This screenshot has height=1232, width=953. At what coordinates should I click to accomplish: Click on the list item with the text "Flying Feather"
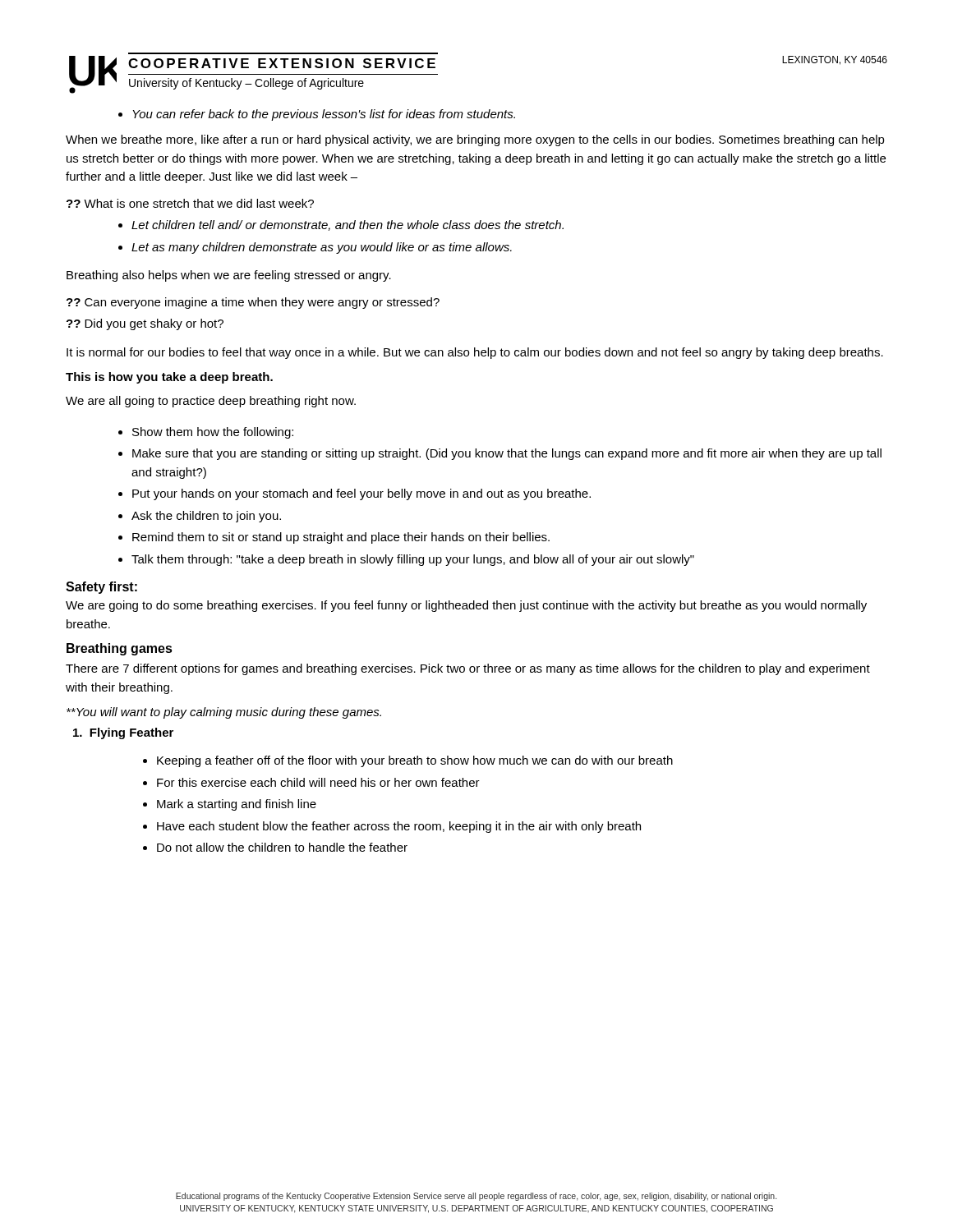(123, 732)
